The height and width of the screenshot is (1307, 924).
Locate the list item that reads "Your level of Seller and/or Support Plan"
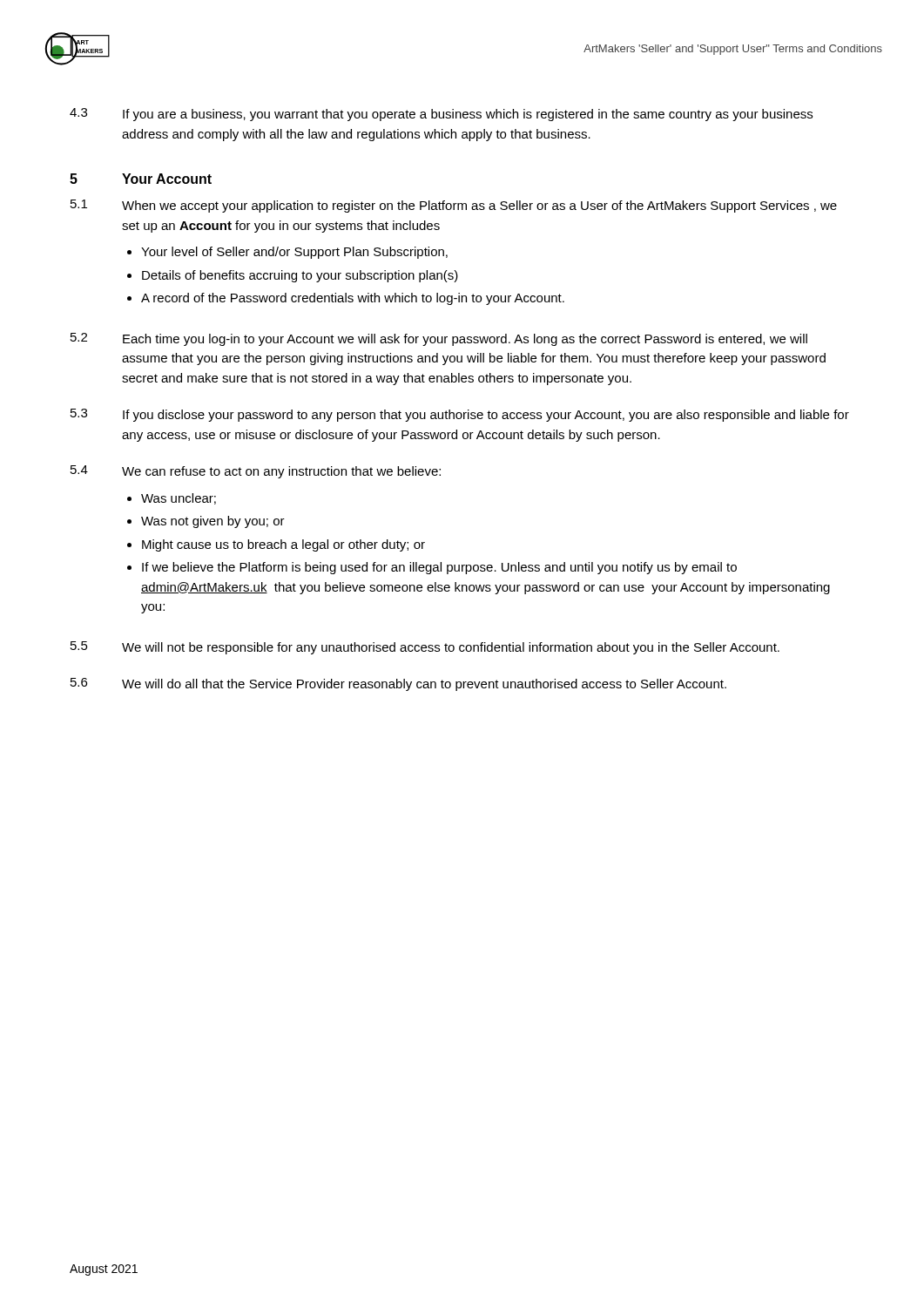click(x=295, y=251)
